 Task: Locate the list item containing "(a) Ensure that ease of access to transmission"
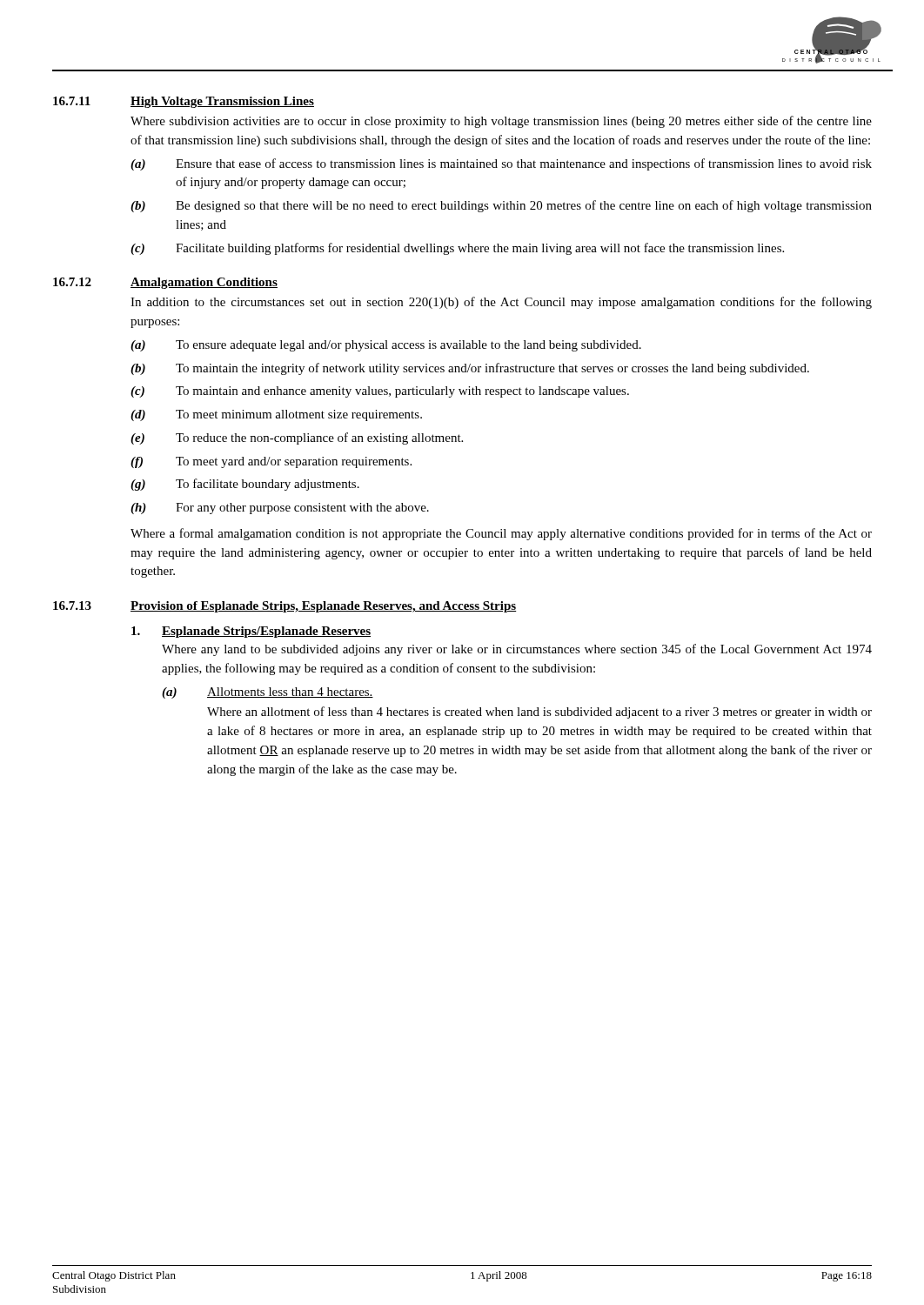coord(501,173)
